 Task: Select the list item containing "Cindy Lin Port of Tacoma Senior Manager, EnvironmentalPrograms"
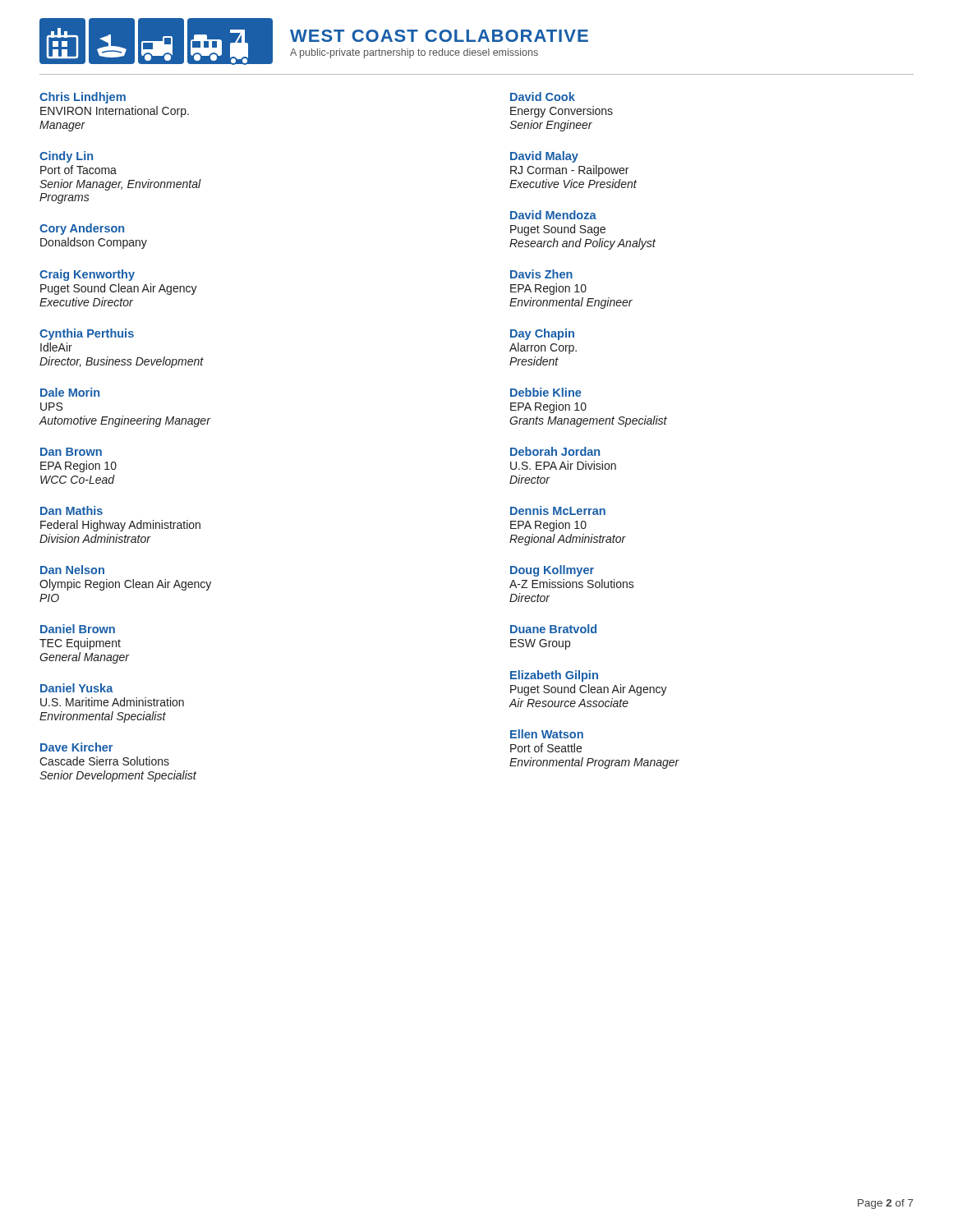[x=66, y=157]
